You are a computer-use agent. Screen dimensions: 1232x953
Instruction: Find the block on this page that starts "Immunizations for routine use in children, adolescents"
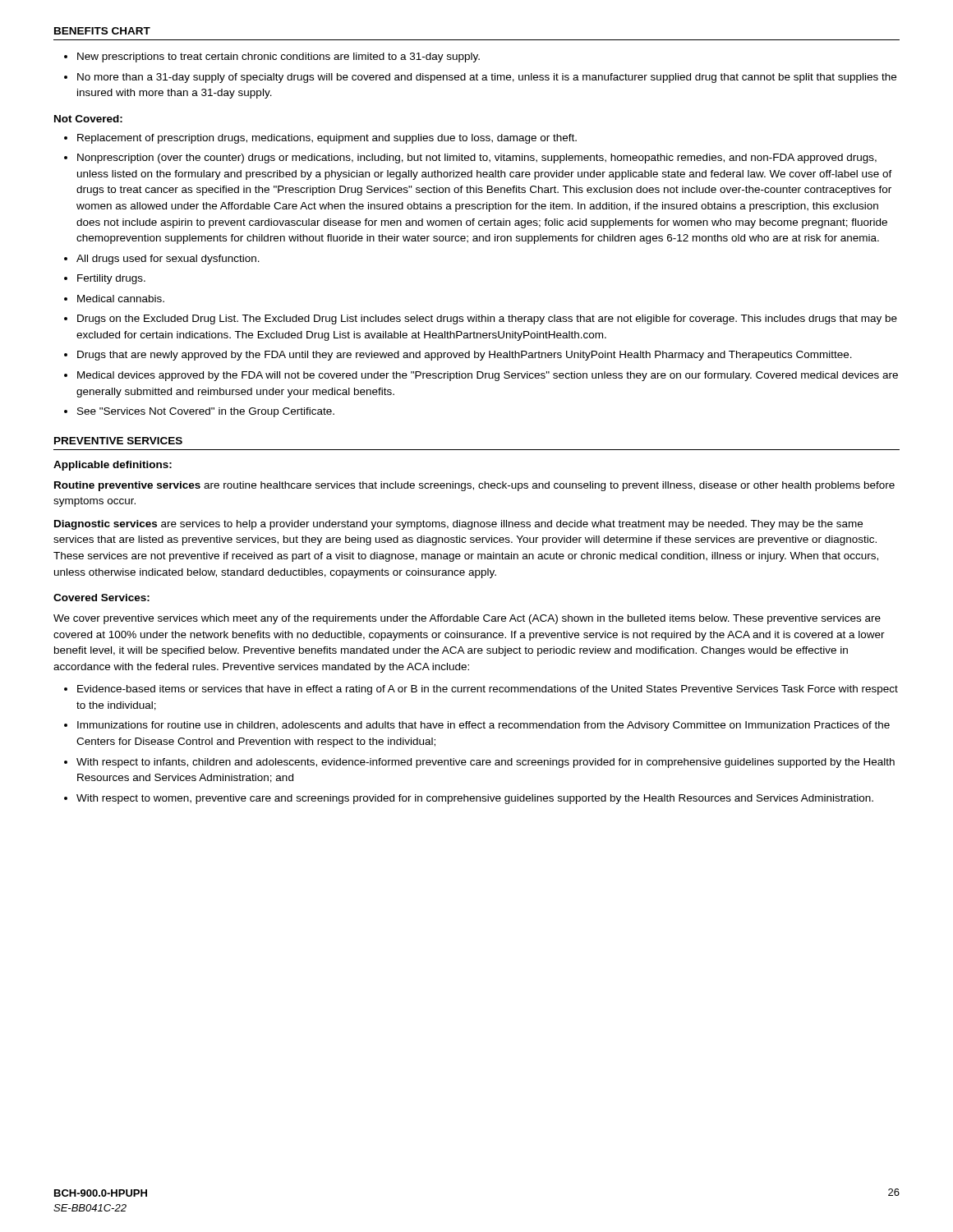pyautogui.click(x=483, y=733)
